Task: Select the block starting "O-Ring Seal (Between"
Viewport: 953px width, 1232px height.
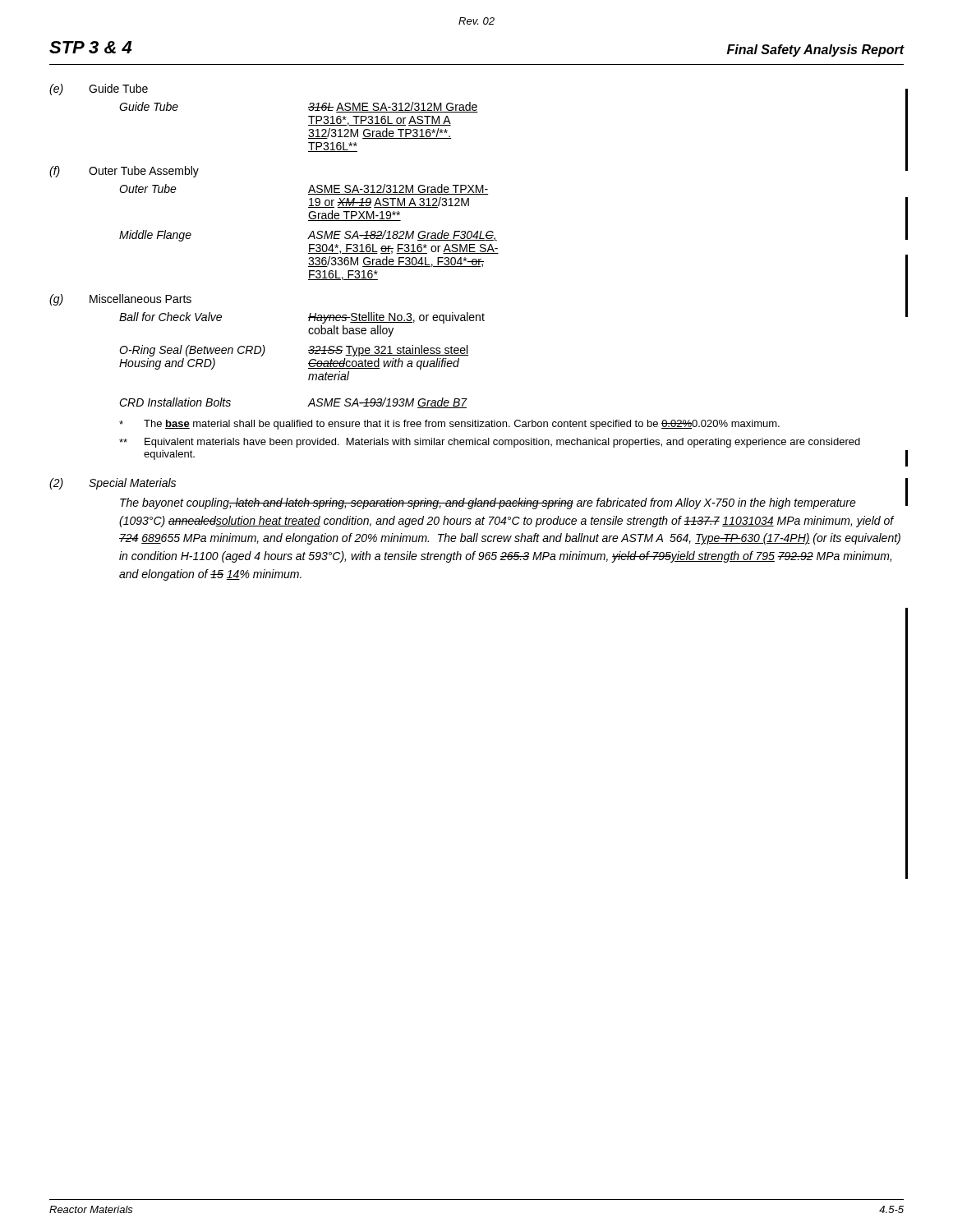Action: tap(207, 350)
